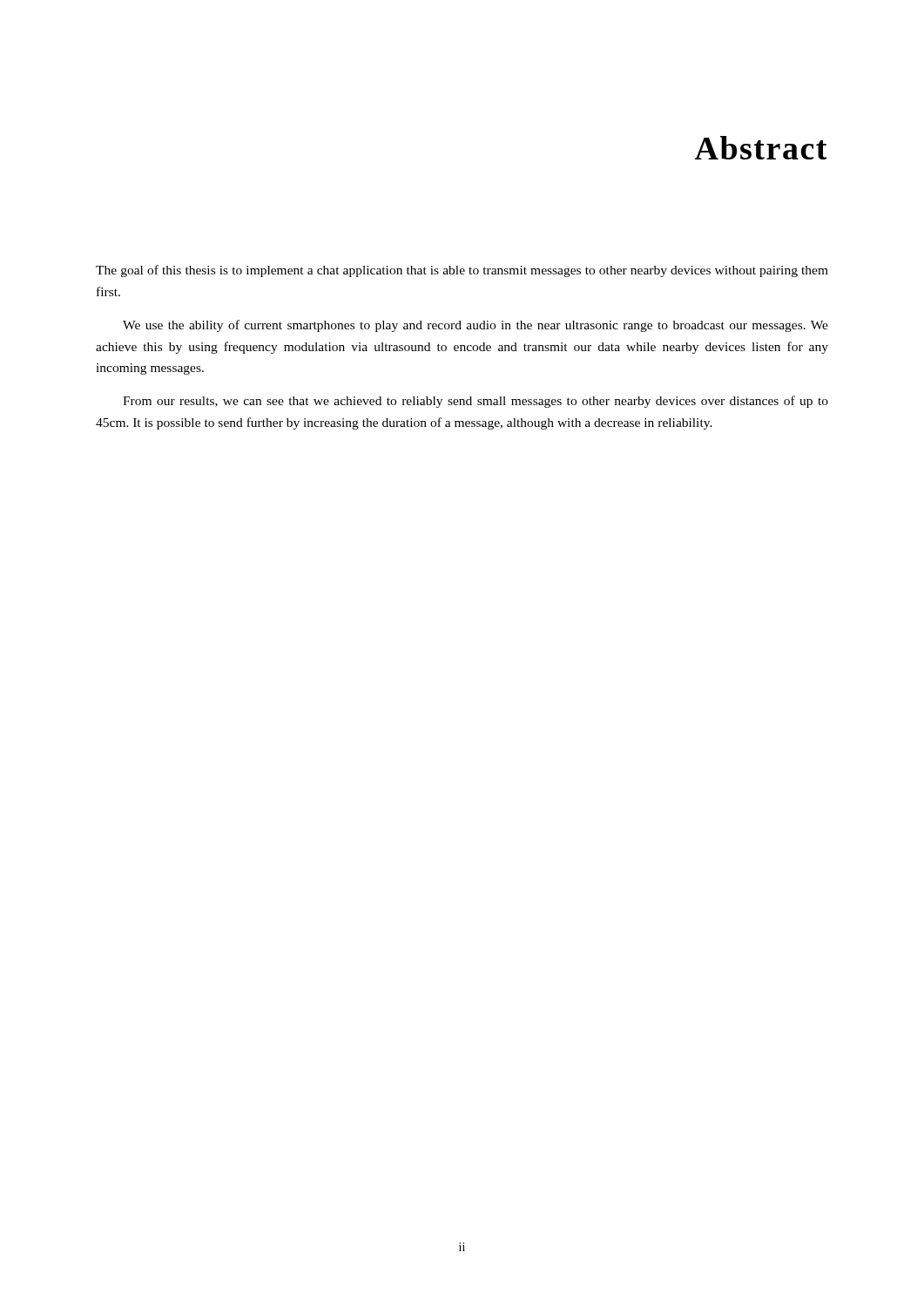Select the text block that reads "The goal of this"
Viewport: 924px width, 1307px height.
tap(462, 347)
